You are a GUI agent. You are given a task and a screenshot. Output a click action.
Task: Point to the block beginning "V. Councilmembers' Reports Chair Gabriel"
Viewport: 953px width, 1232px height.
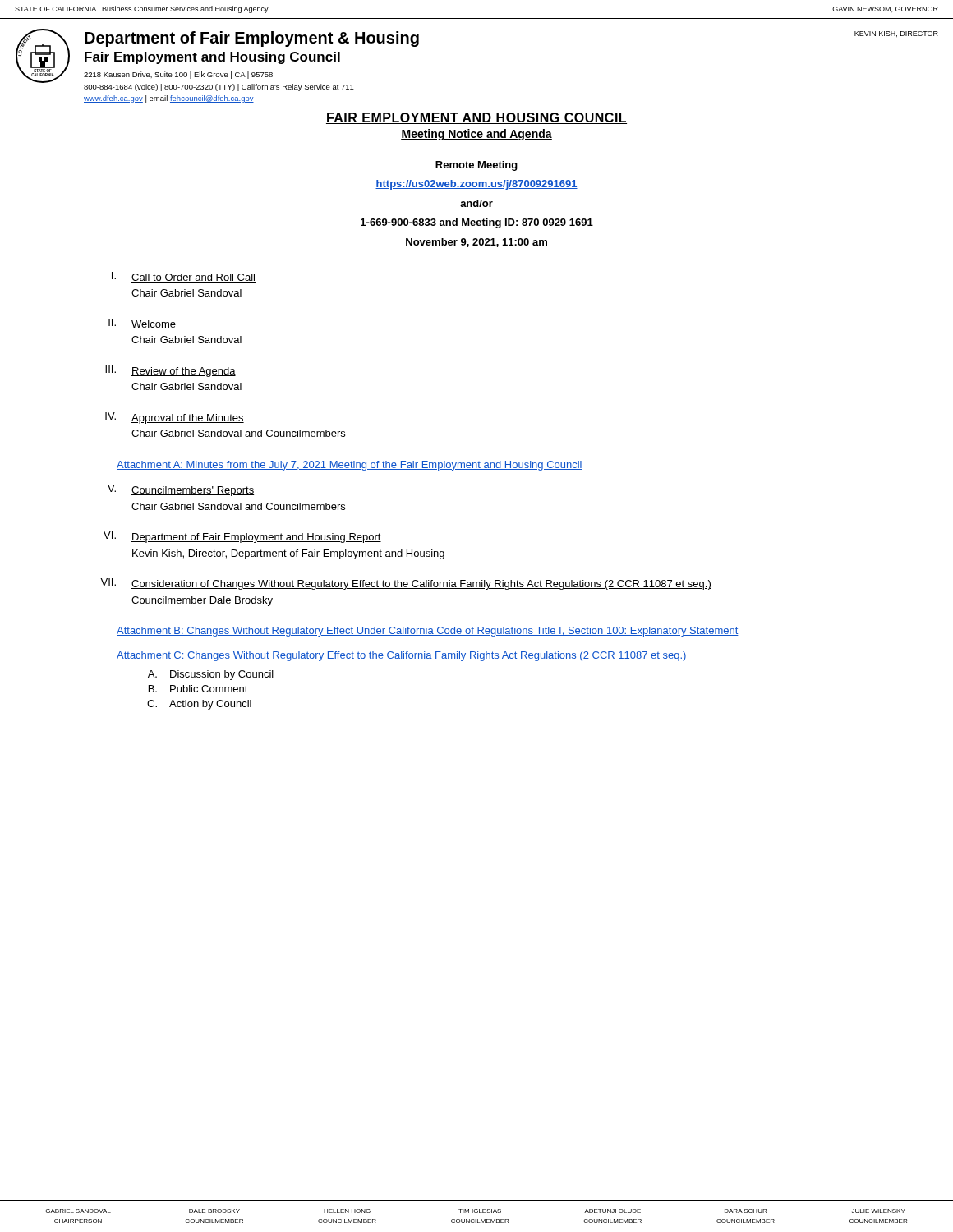[181, 490]
